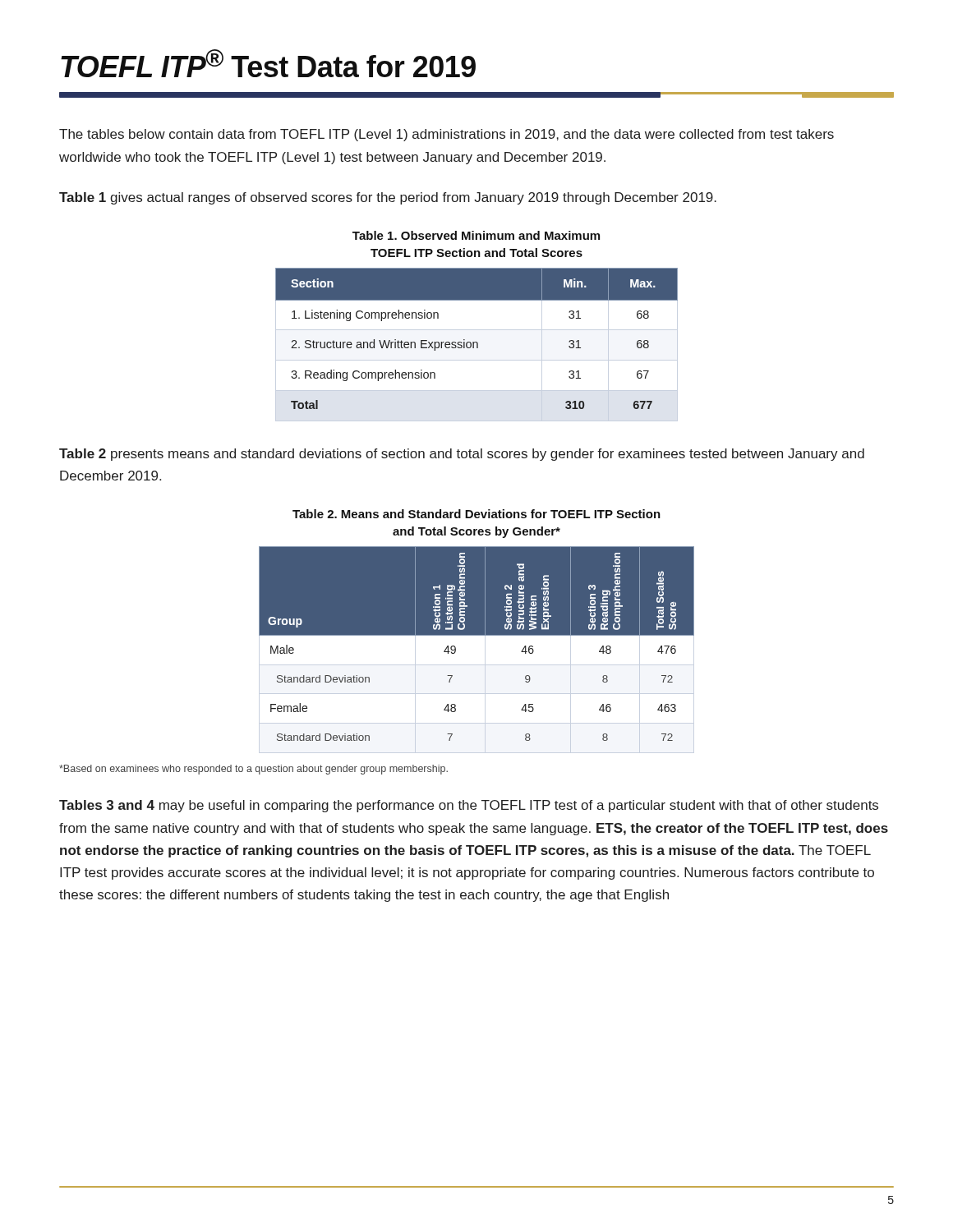
Task: Find the title
Action: click(476, 64)
